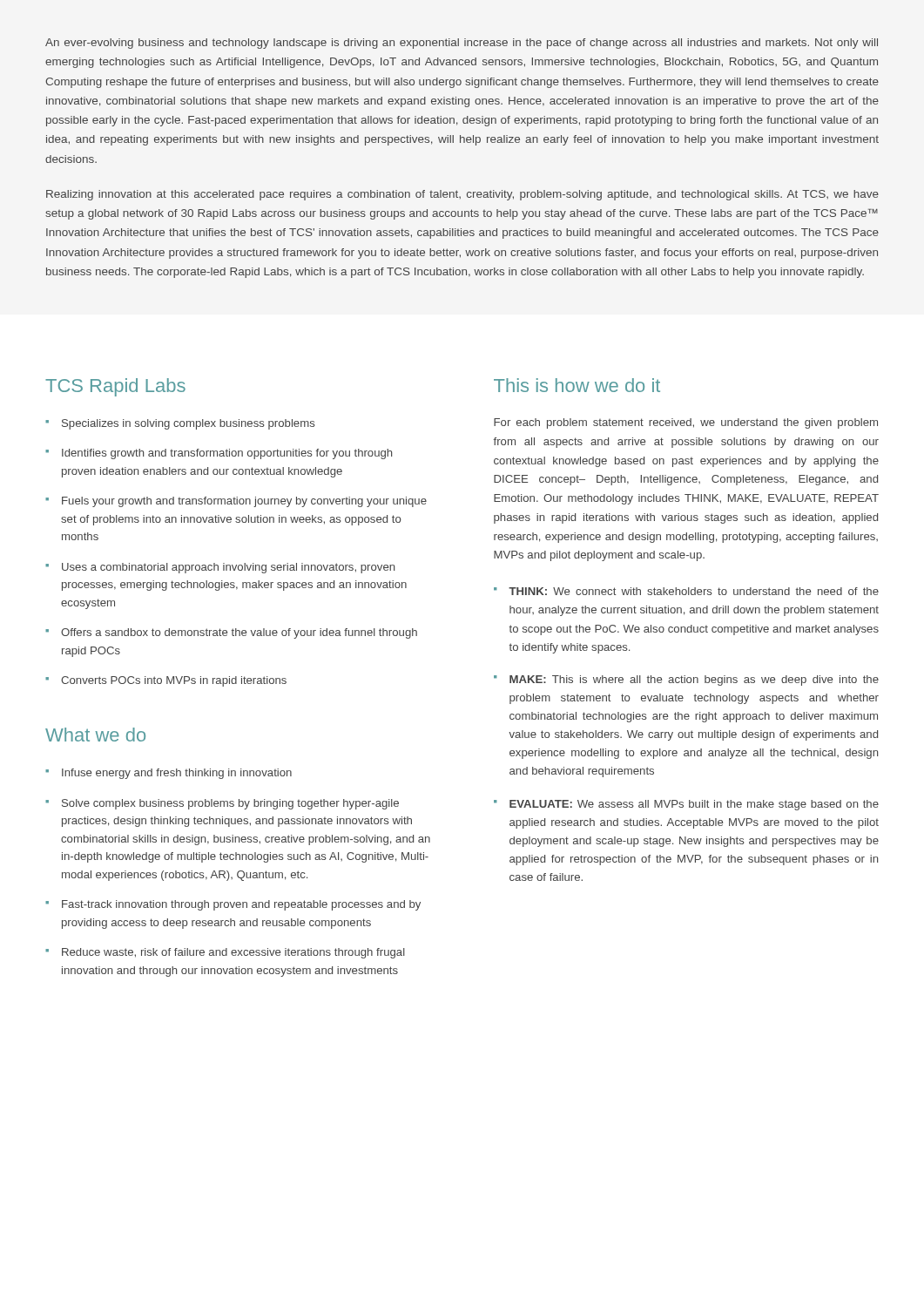The width and height of the screenshot is (924, 1307).
Task: Click on the list item with the text "EVALUATE: We assess all MVPs built in"
Action: [686, 840]
